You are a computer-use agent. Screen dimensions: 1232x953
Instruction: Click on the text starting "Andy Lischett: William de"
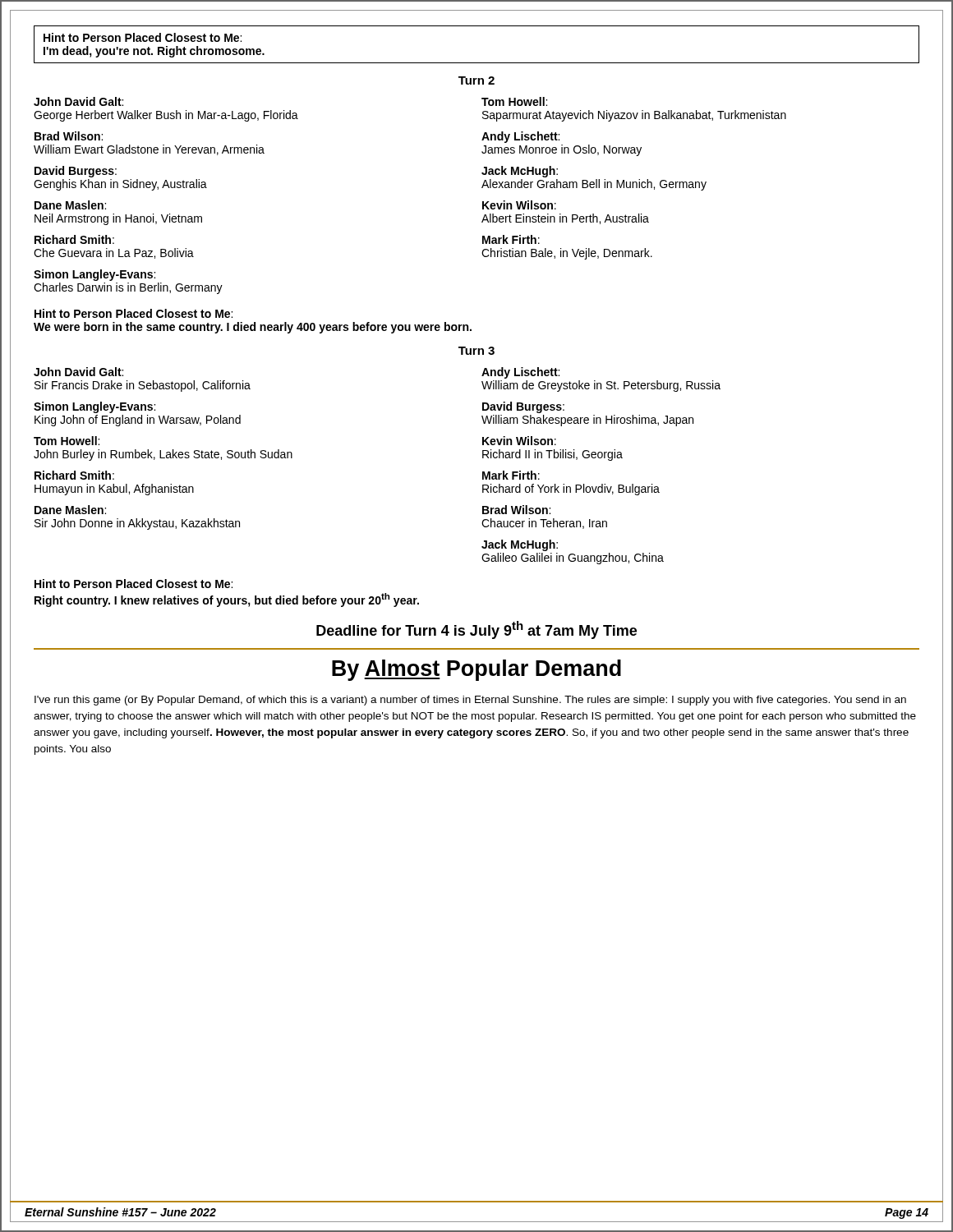click(x=601, y=379)
